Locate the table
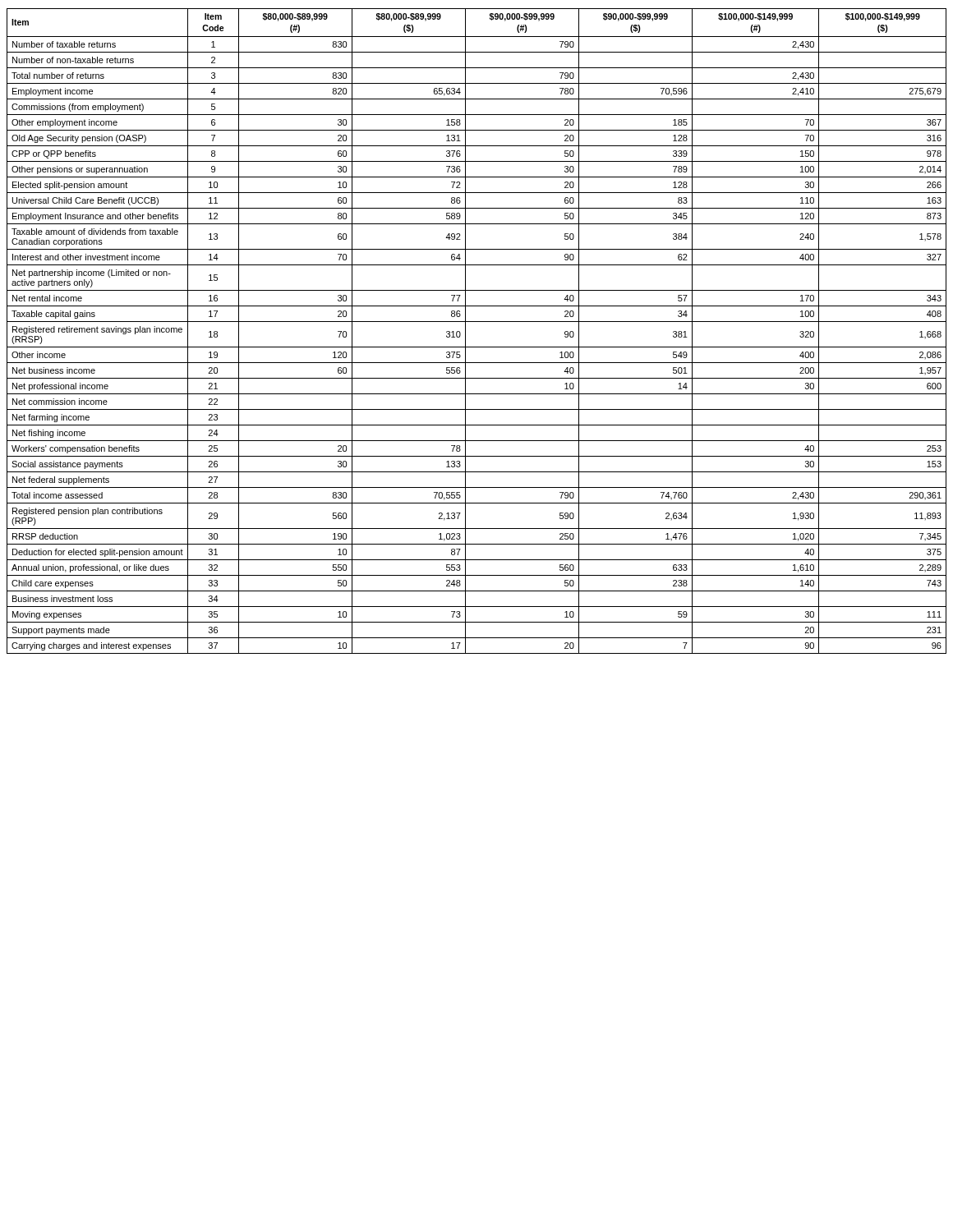The width and height of the screenshot is (953, 1232). 476,331
